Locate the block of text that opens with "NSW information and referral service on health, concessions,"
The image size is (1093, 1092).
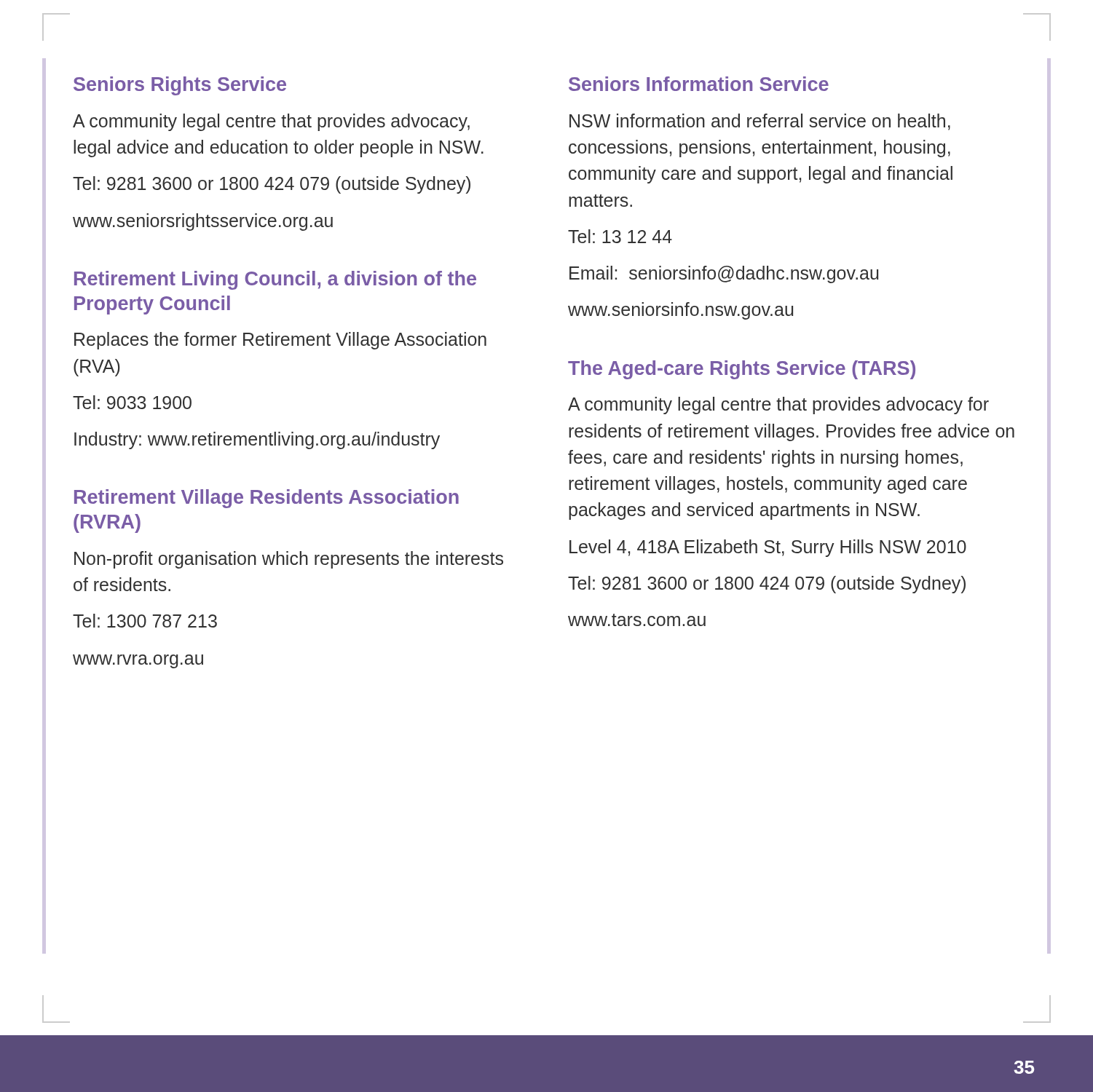pyautogui.click(x=761, y=160)
